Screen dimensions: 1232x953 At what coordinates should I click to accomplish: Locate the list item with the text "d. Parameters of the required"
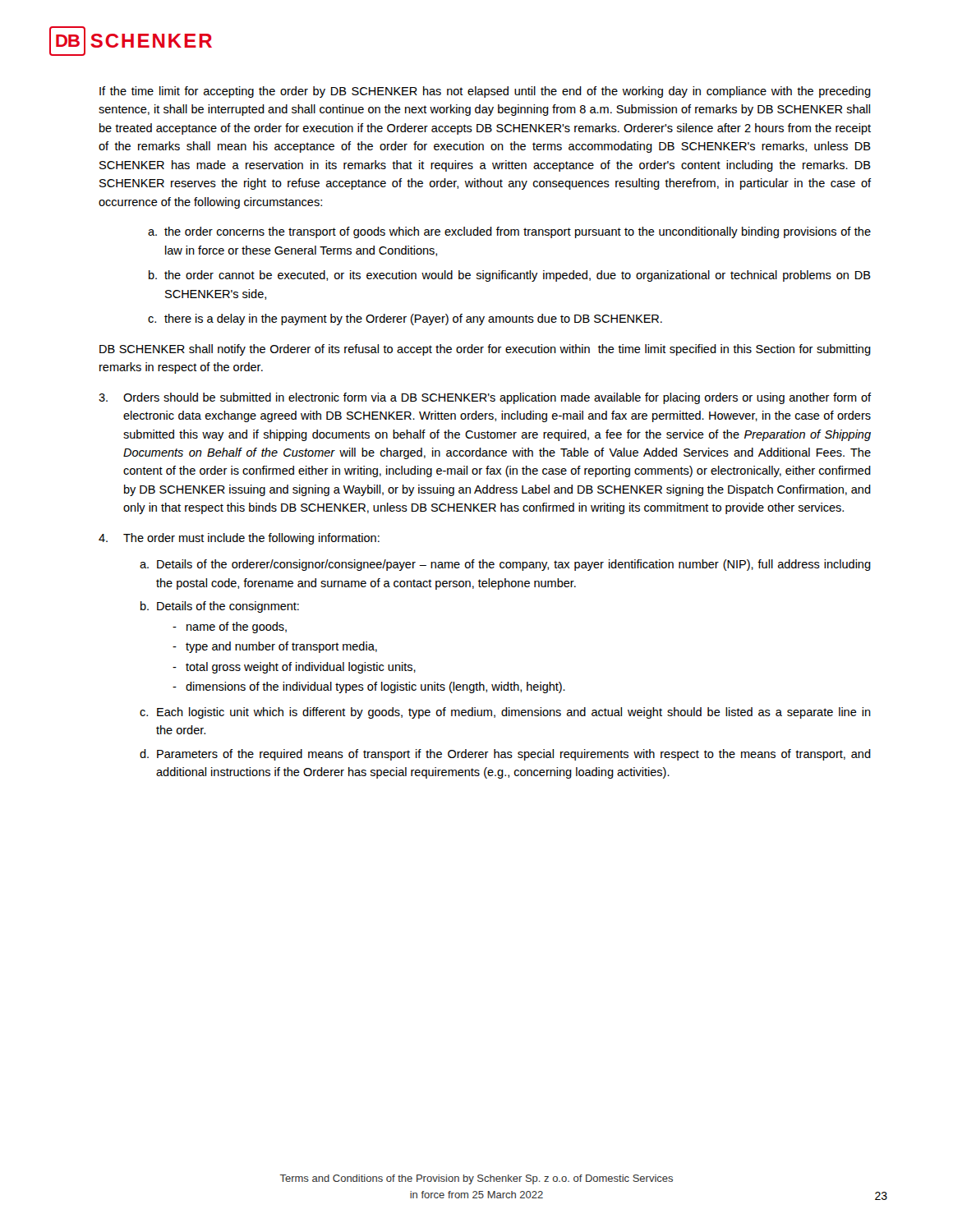click(x=505, y=763)
